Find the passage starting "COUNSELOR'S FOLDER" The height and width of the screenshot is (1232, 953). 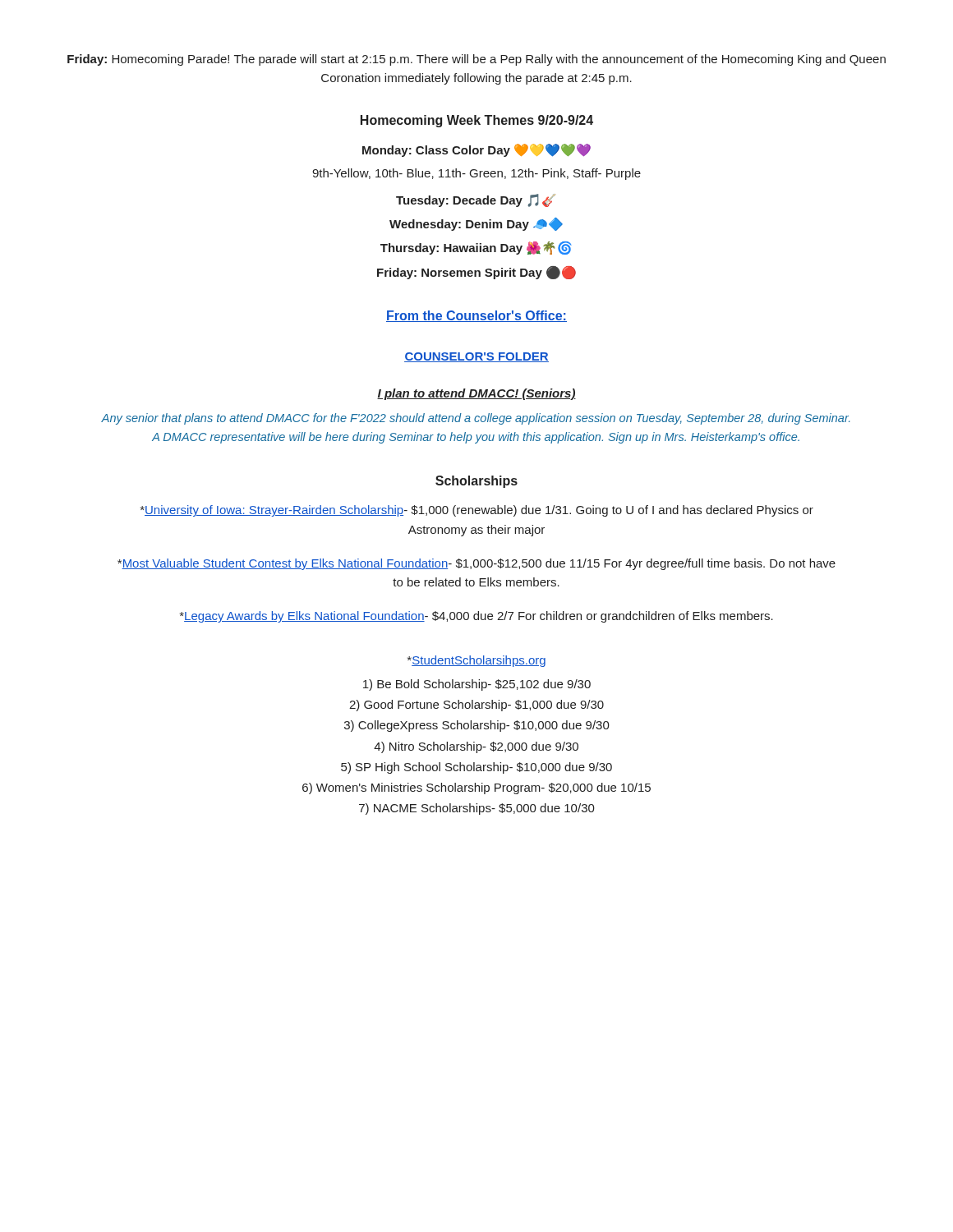pos(476,356)
